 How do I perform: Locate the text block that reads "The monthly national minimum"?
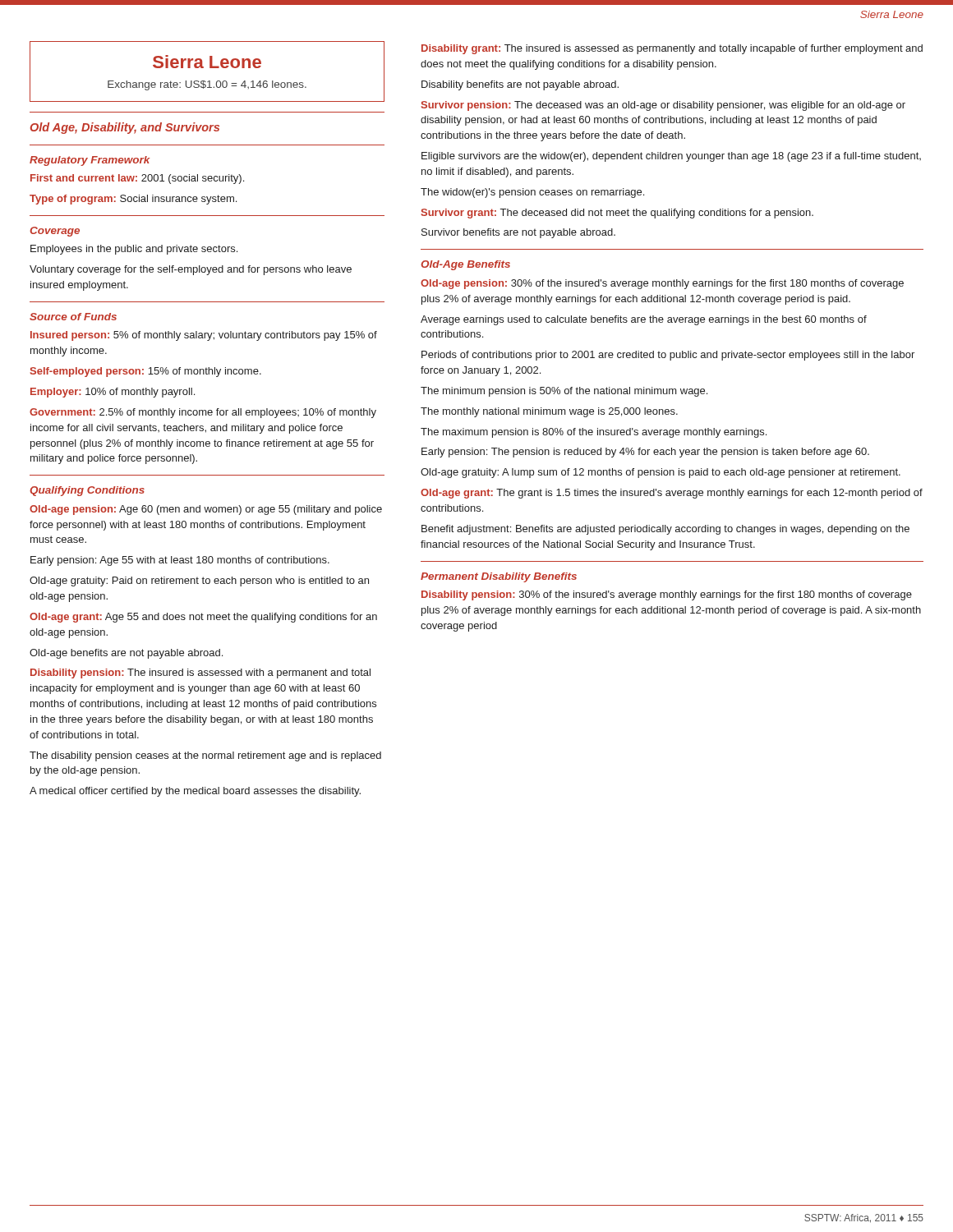(672, 412)
